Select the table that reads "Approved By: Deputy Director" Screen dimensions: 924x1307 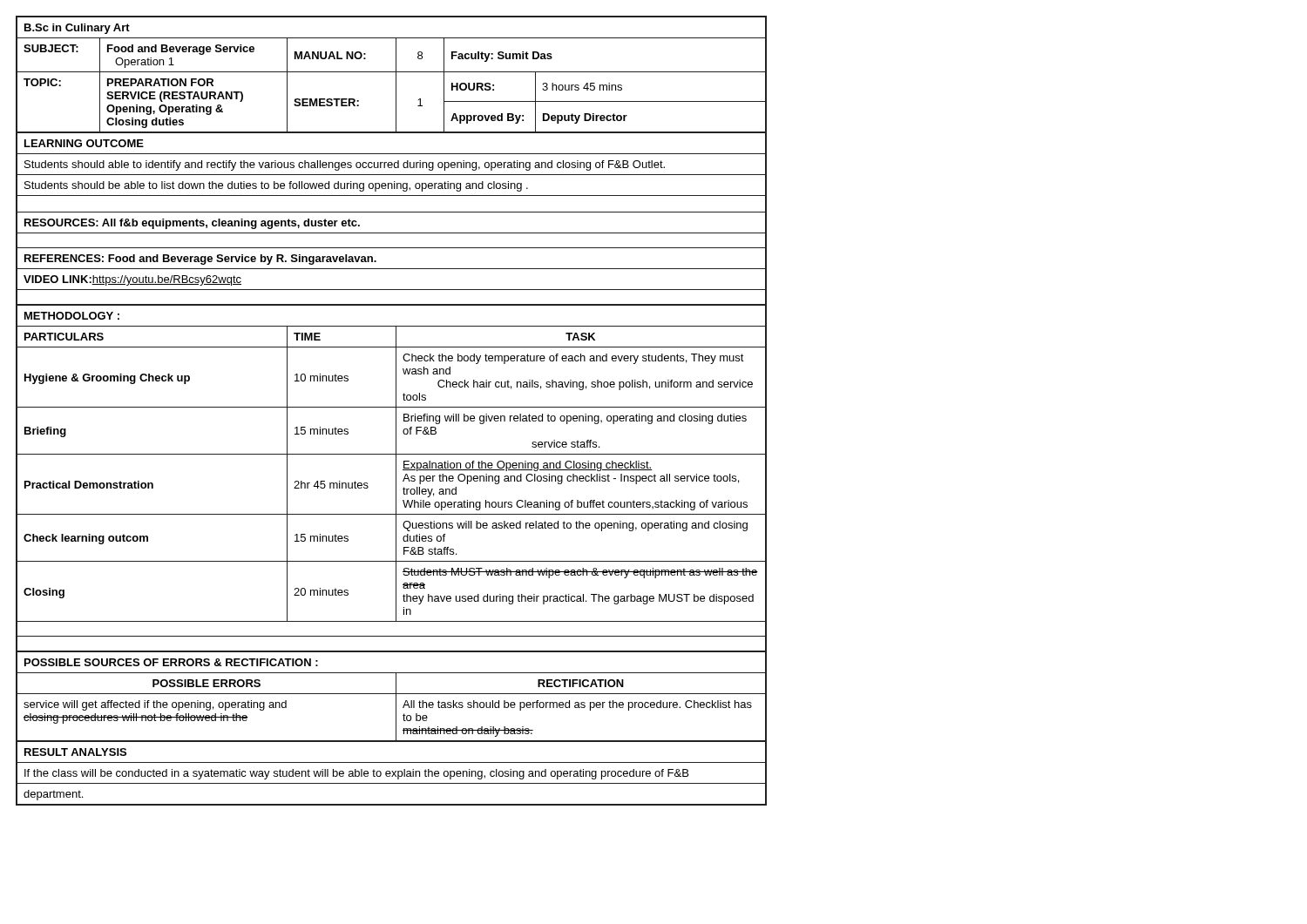391,117
